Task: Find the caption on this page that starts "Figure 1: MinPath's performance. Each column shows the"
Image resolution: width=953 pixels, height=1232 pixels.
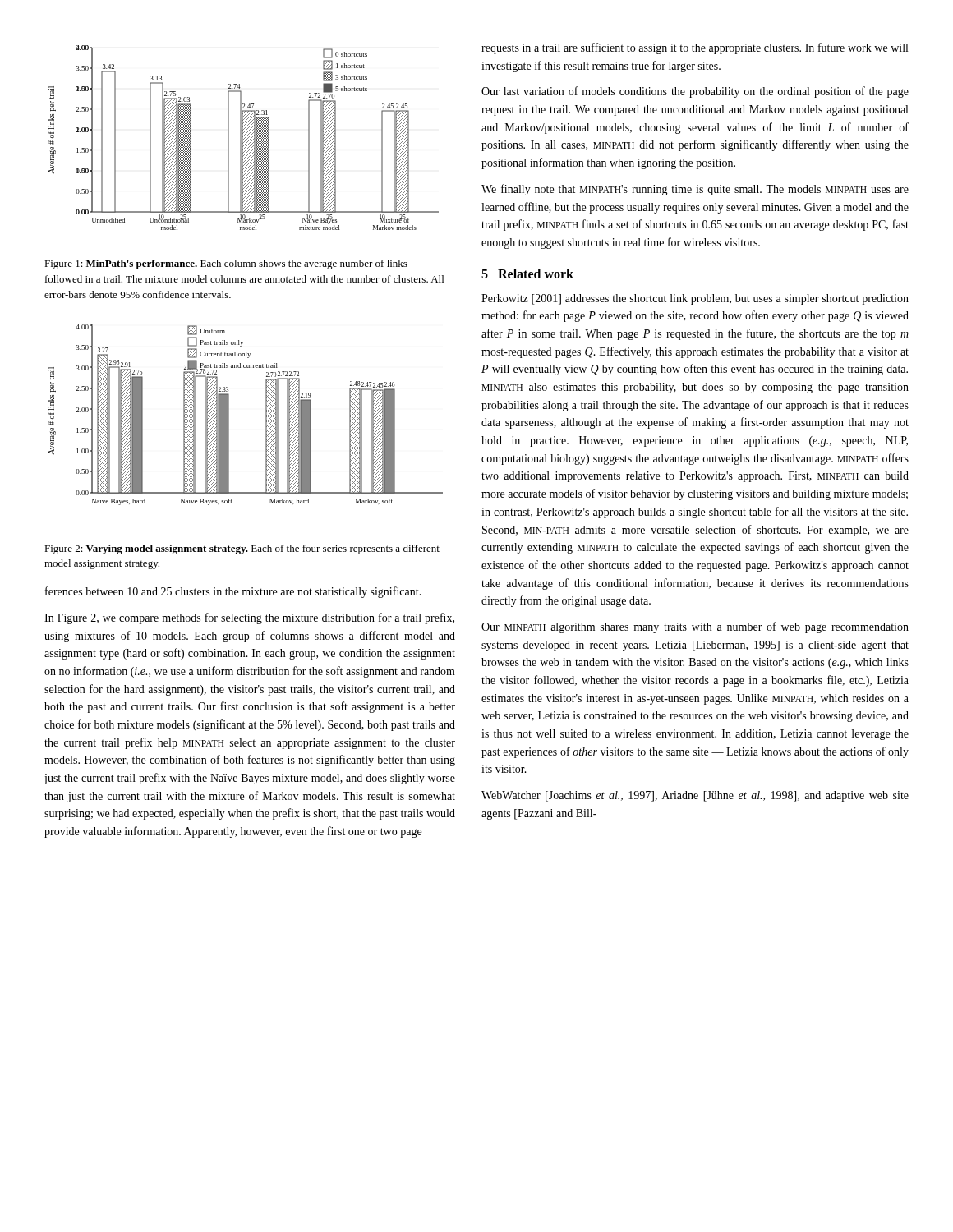Action: [244, 279]
